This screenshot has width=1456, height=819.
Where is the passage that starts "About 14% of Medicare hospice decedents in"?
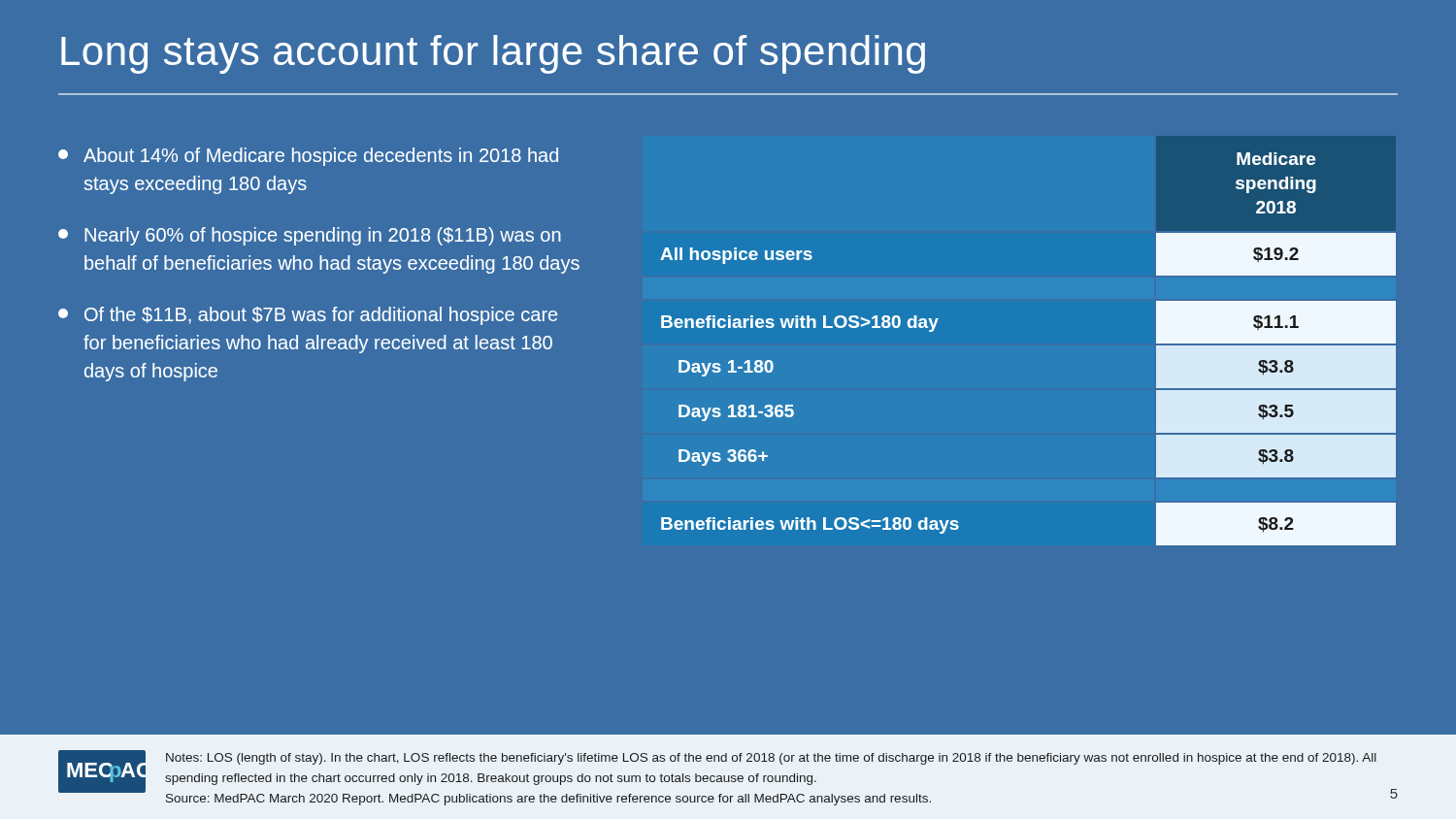coord(320,170)
